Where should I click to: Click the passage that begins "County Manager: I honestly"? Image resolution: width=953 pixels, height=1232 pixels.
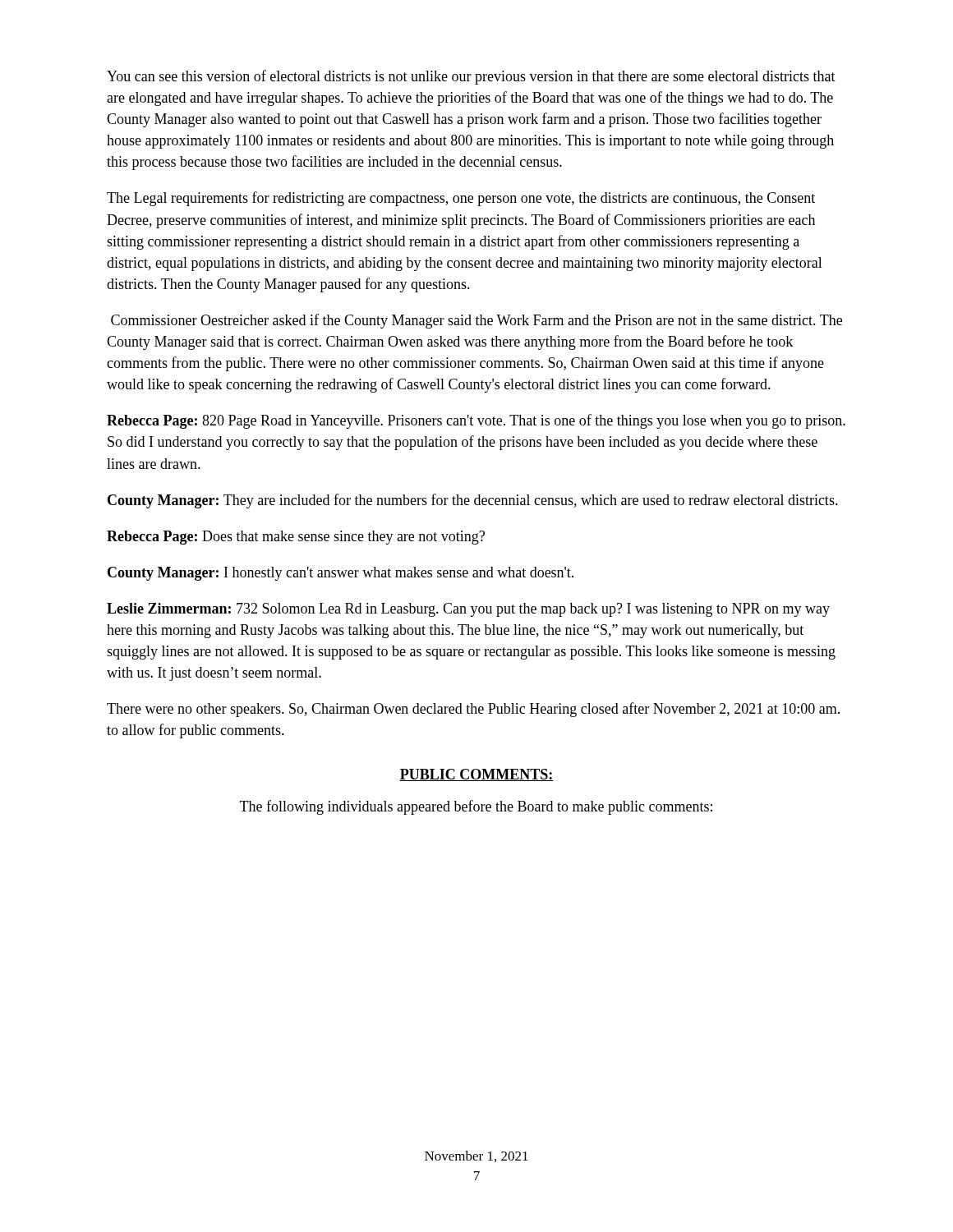[341, 572]
